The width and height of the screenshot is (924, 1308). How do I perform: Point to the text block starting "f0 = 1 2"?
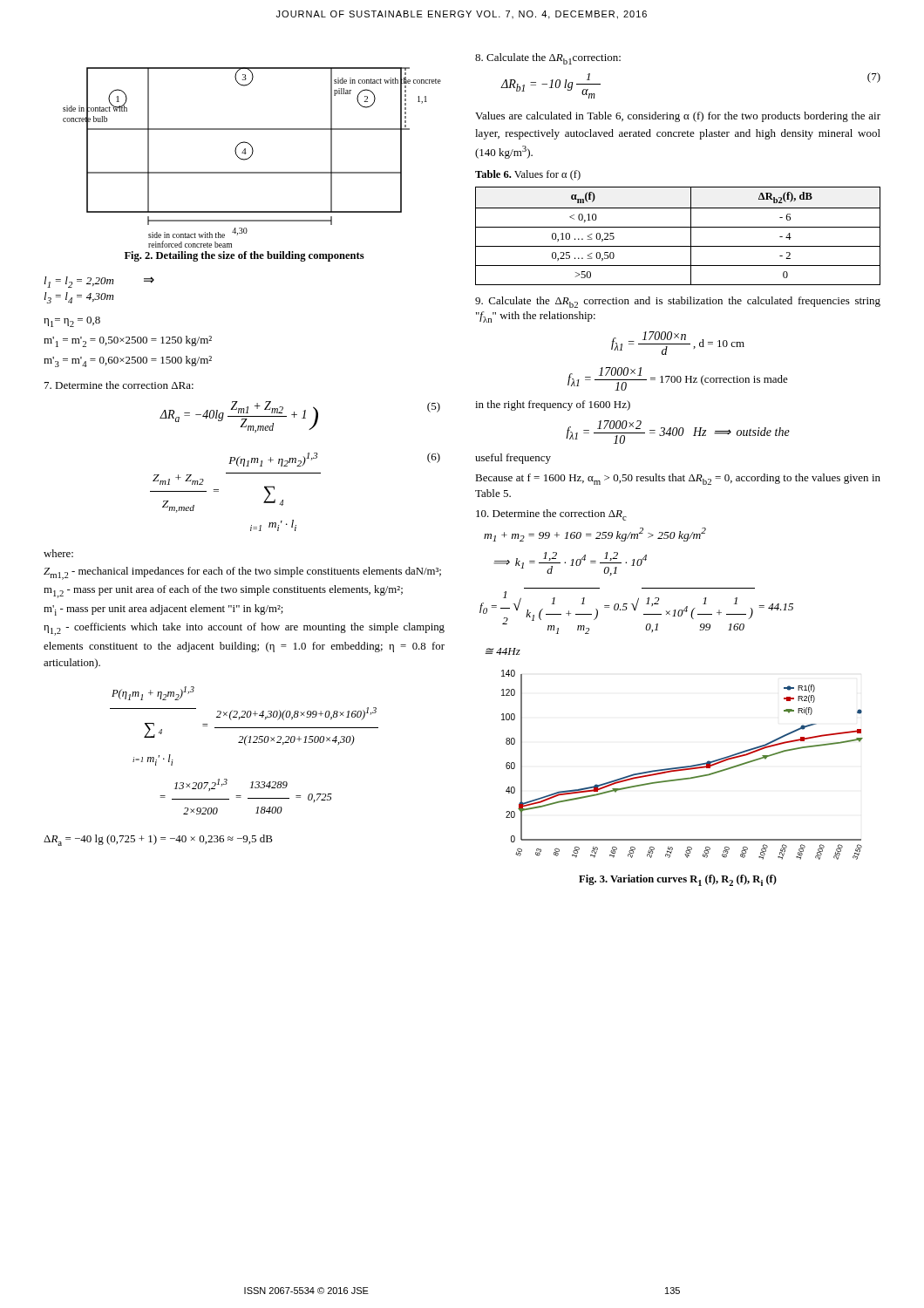[x=637, y=612]
